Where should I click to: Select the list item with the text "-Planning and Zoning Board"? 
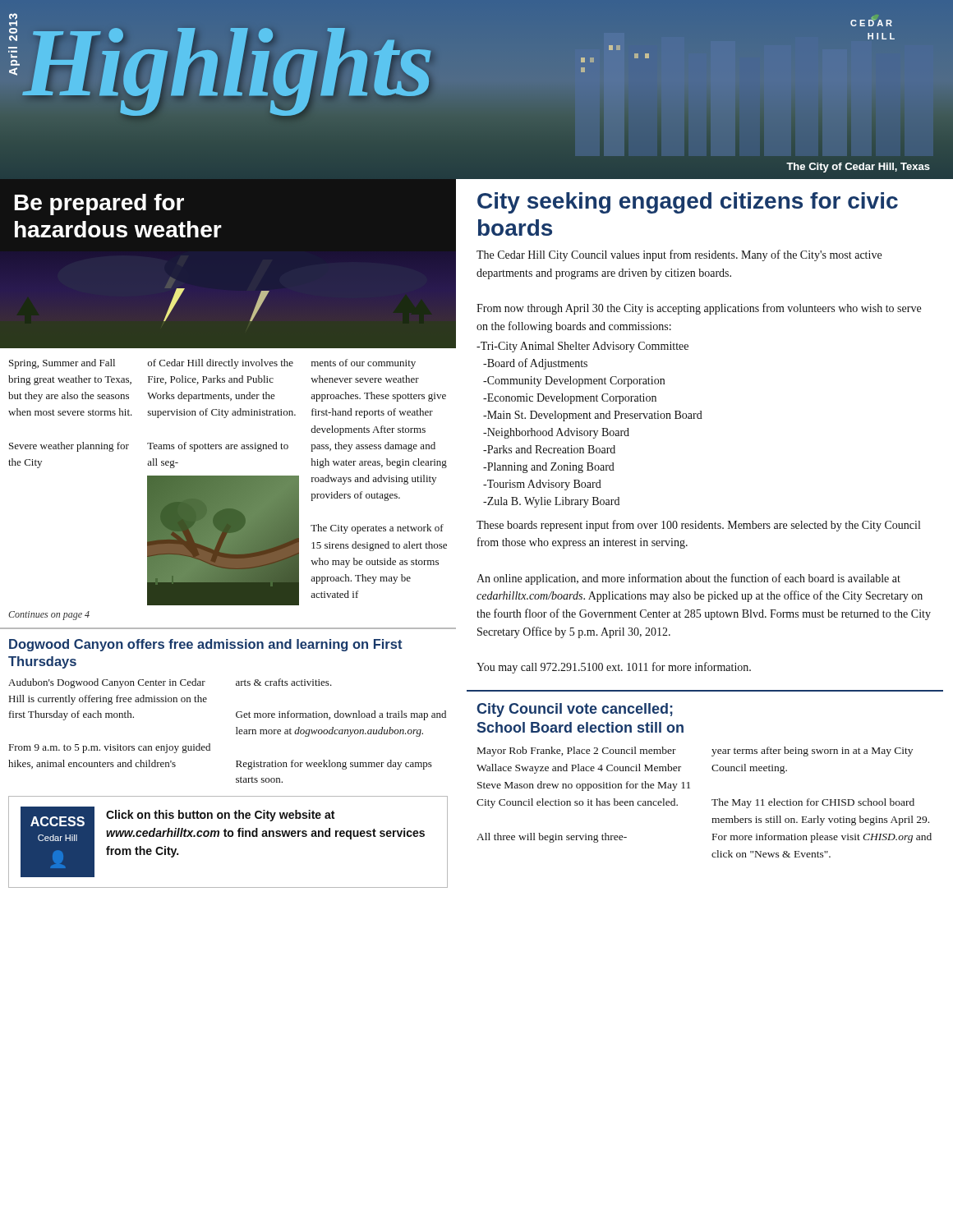pos(549,467)
